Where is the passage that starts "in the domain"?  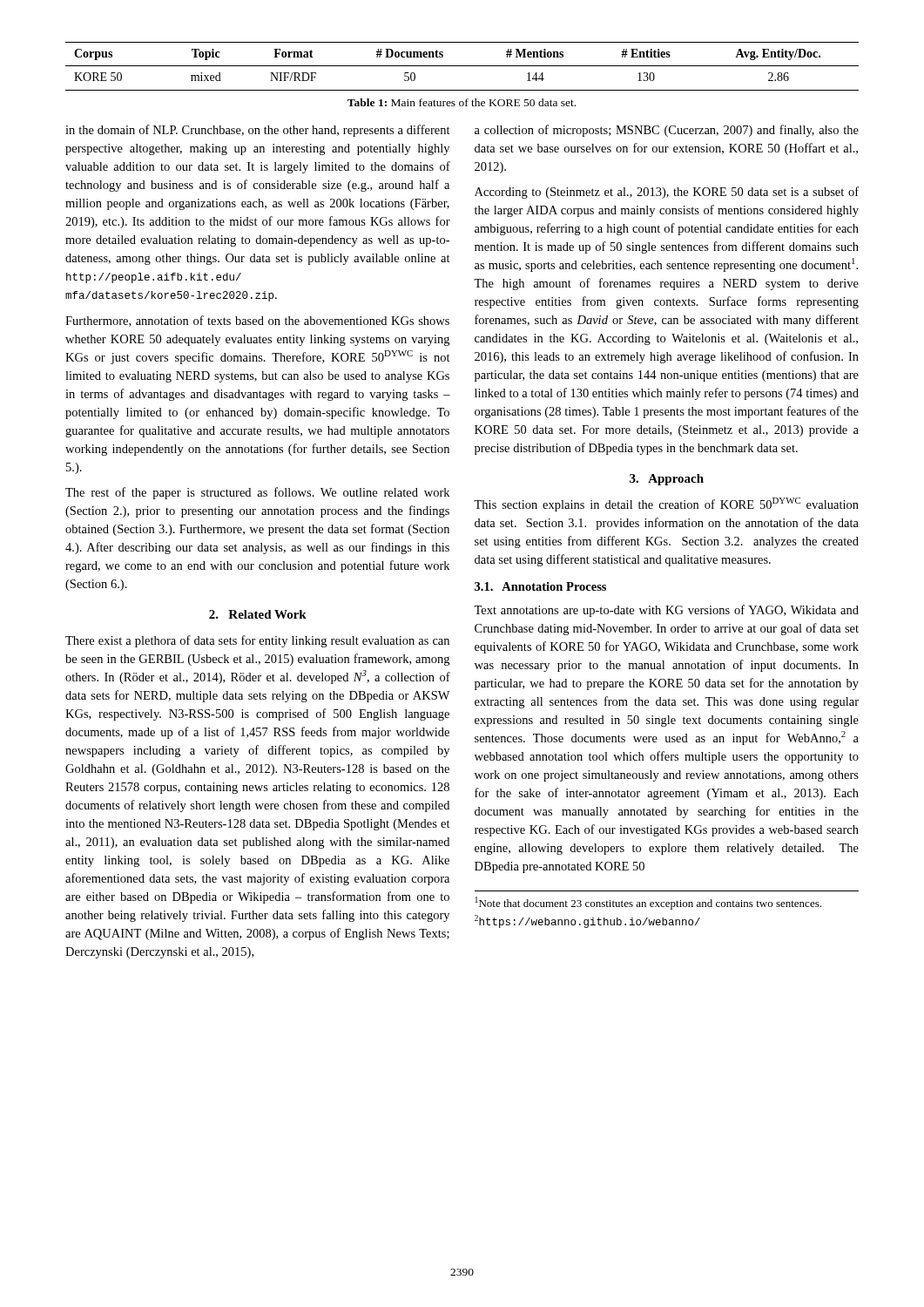[x=258, y=213]
